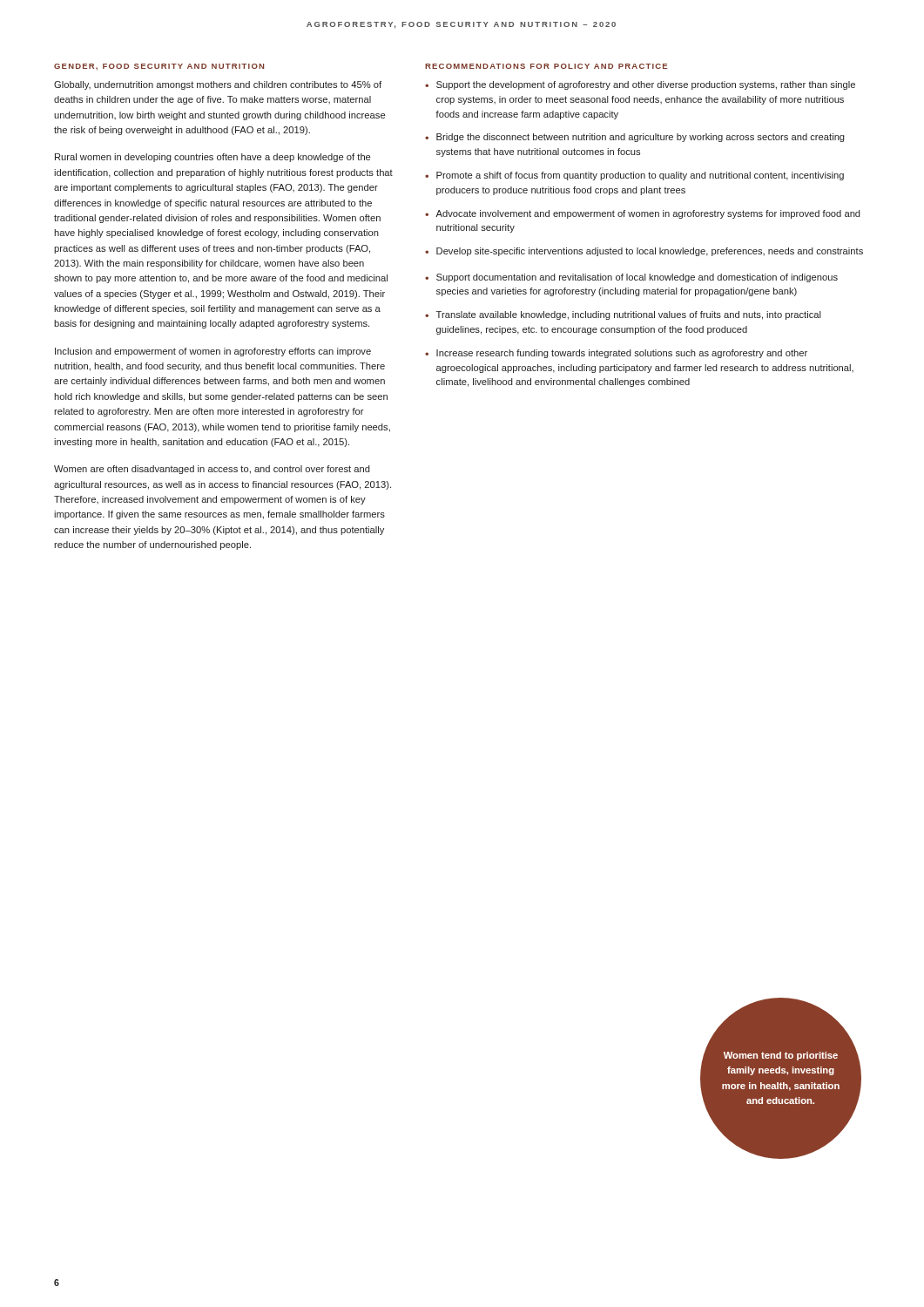Locate the block of text that opens with "• Advocate involvement"
Image resolution: width=924 pixels, height=1307 pixels.
click(647, 221)
